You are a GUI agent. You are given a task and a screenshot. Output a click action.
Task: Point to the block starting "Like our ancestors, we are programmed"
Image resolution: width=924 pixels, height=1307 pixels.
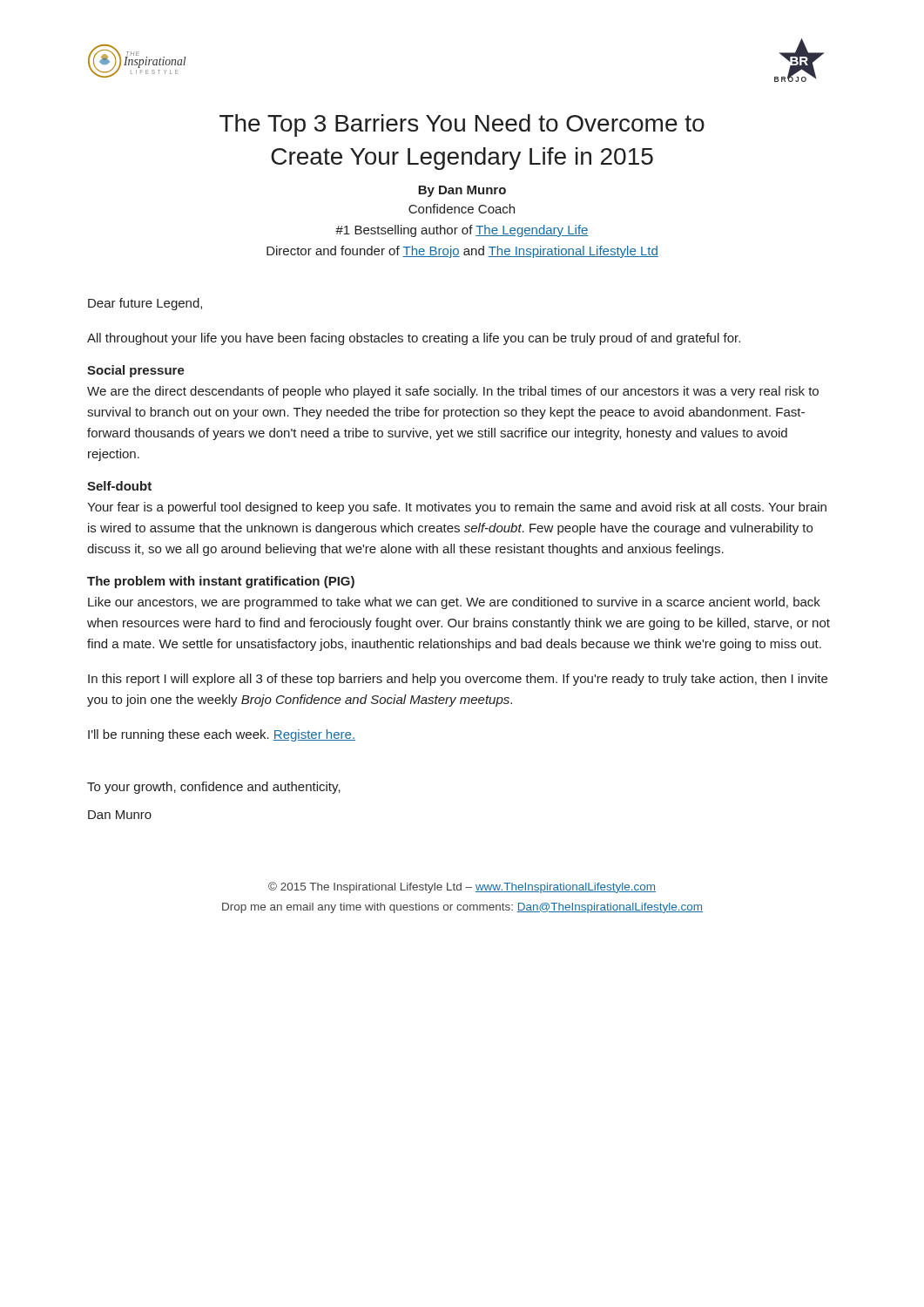459,622
